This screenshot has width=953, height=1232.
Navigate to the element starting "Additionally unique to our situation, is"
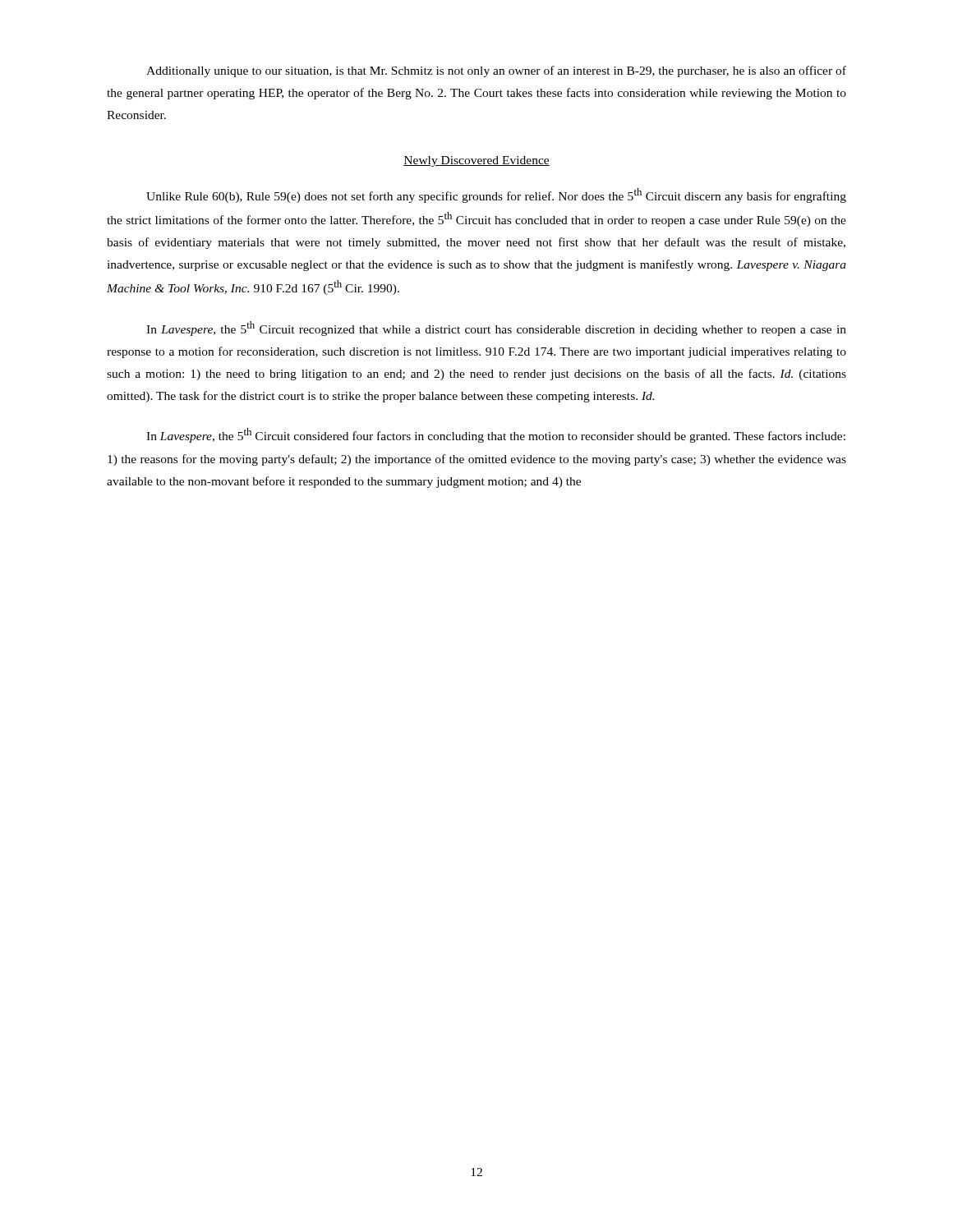[x=476, y=92]
